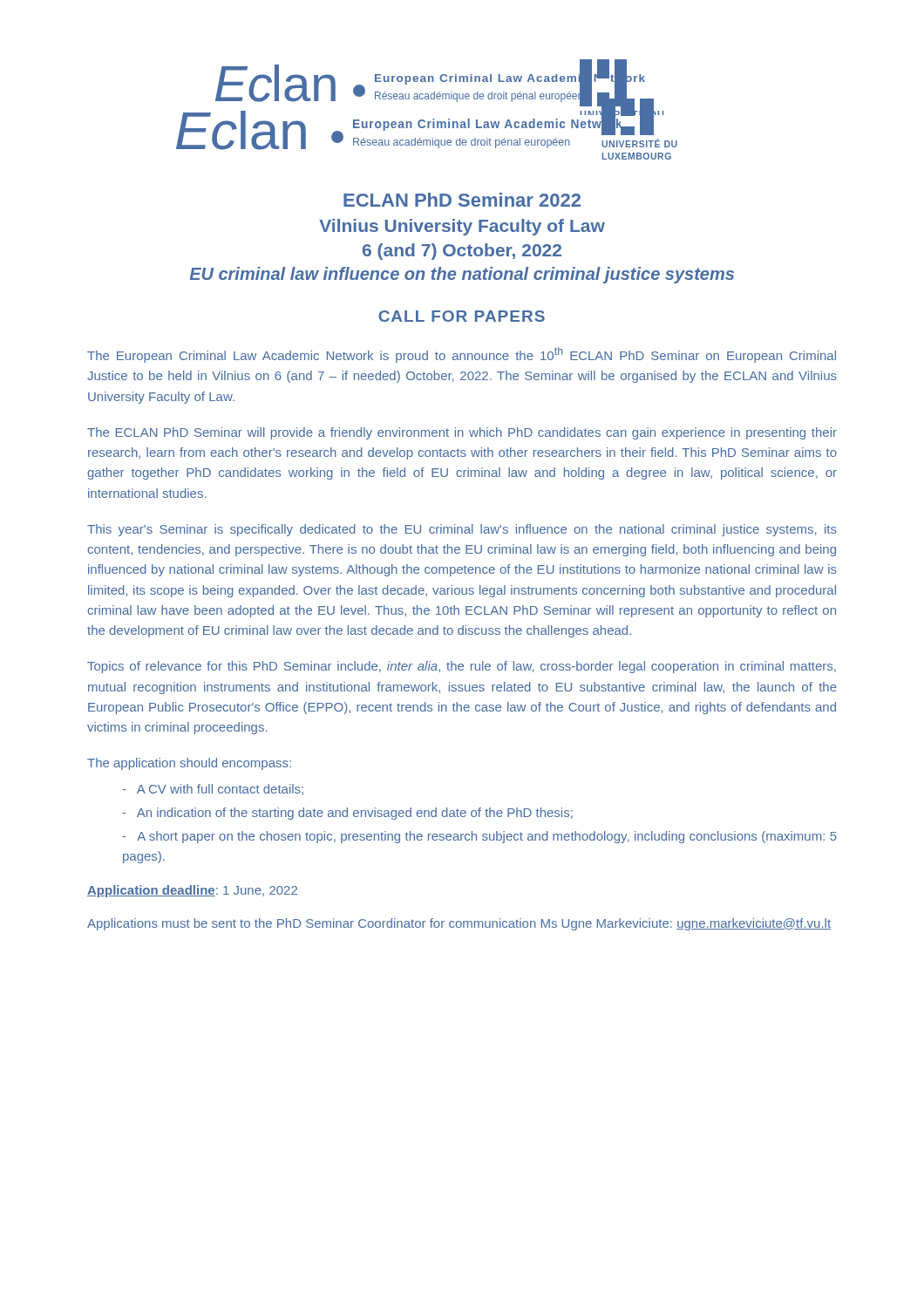Screen dimensions: 1308x924
Task: Select the element starting "A short paper on the chosen topic,"
Action: 479,846
